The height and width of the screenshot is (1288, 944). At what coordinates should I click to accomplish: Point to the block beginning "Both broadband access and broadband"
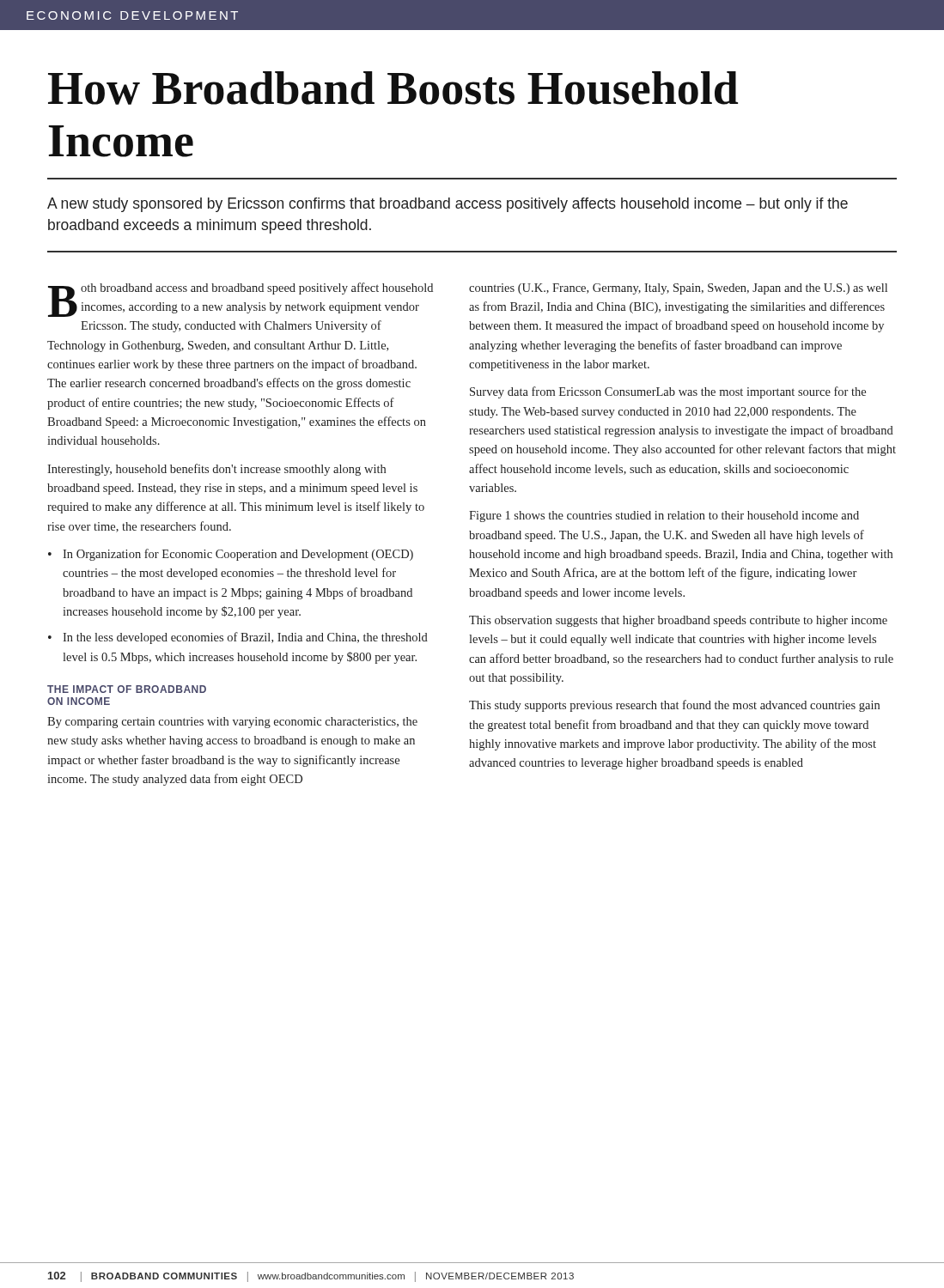point(243,364)
